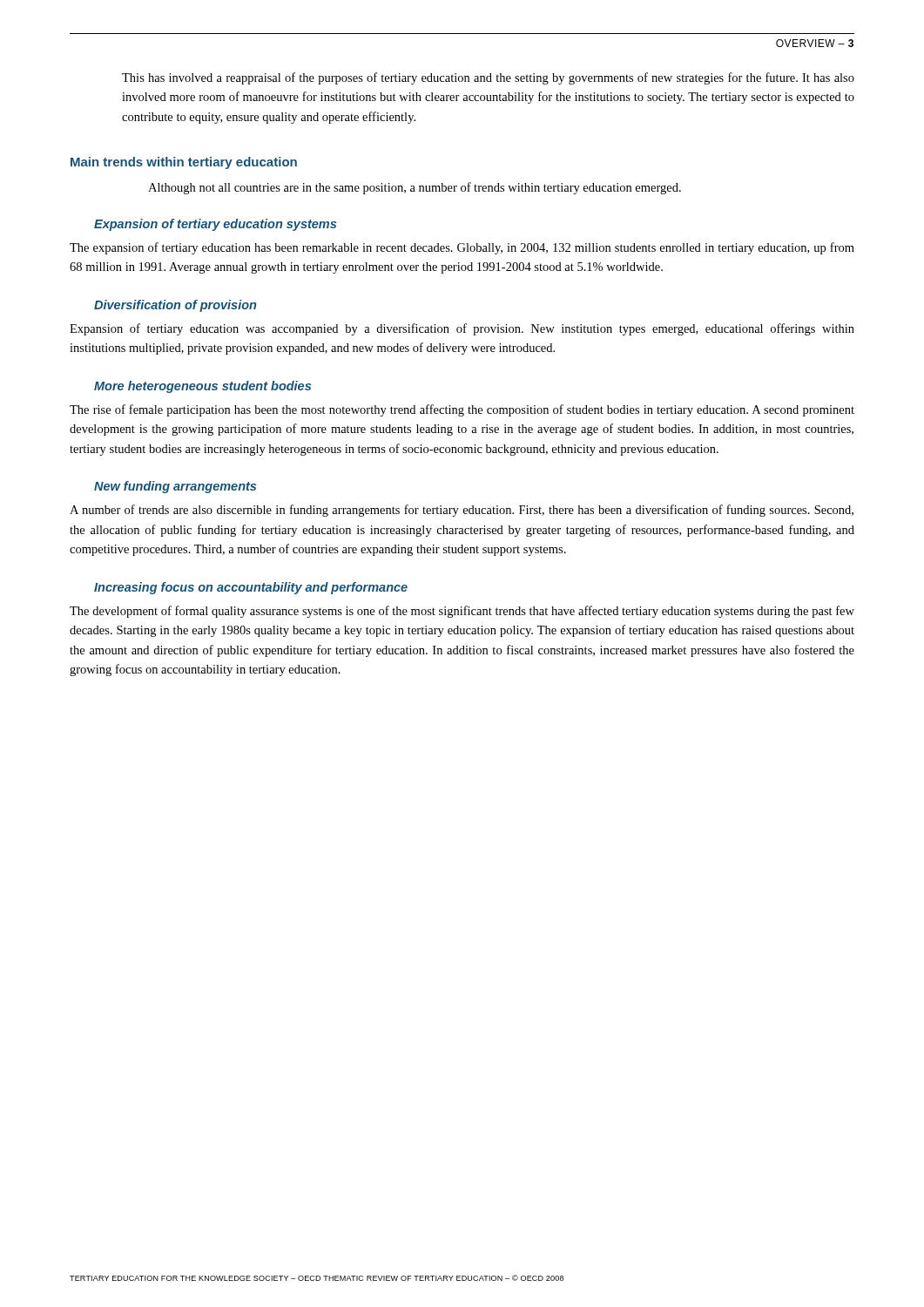Find the region starting "Although not all"

point(415,188)
